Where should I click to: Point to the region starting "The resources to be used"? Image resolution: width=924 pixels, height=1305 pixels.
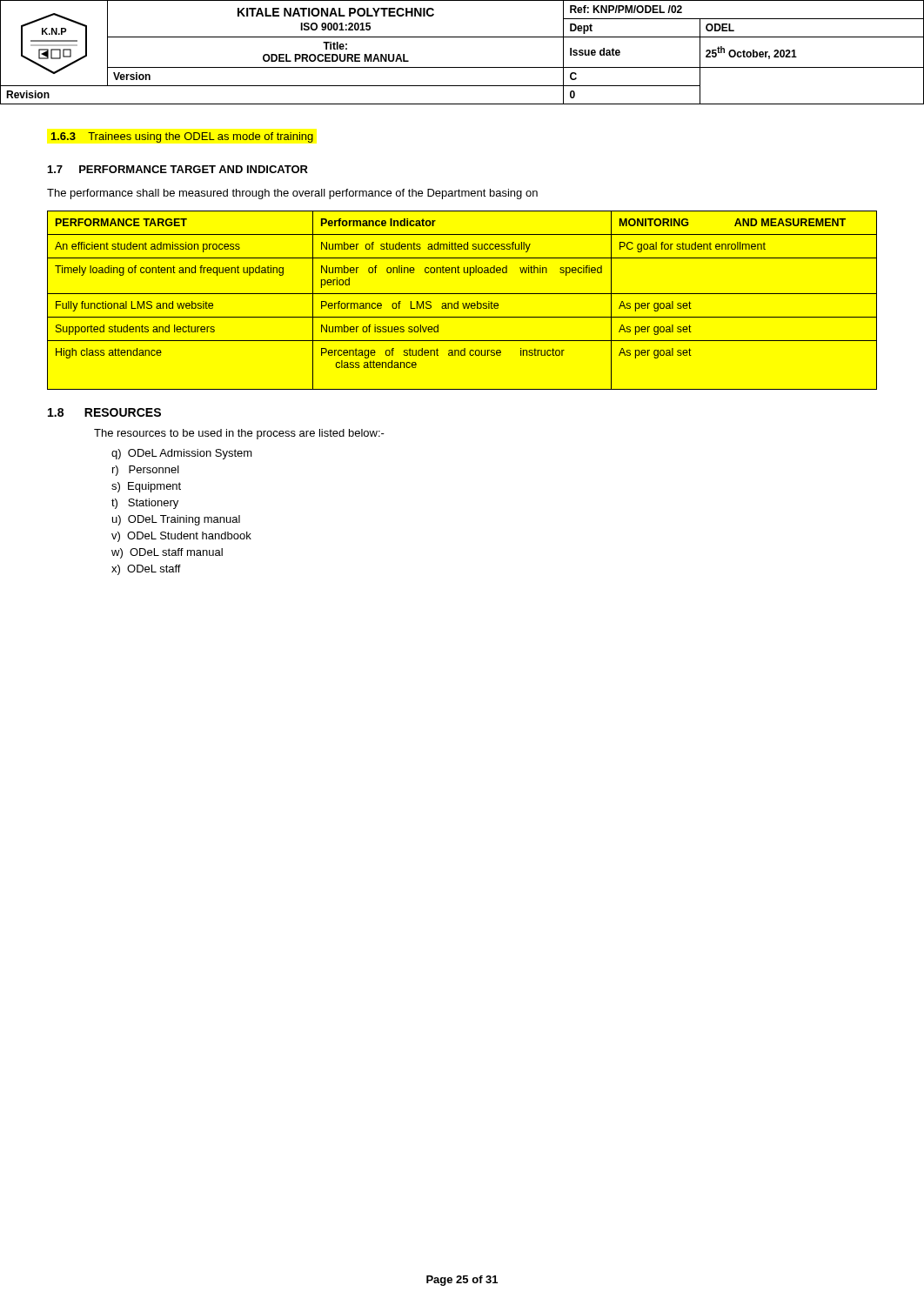pos(239,432)
